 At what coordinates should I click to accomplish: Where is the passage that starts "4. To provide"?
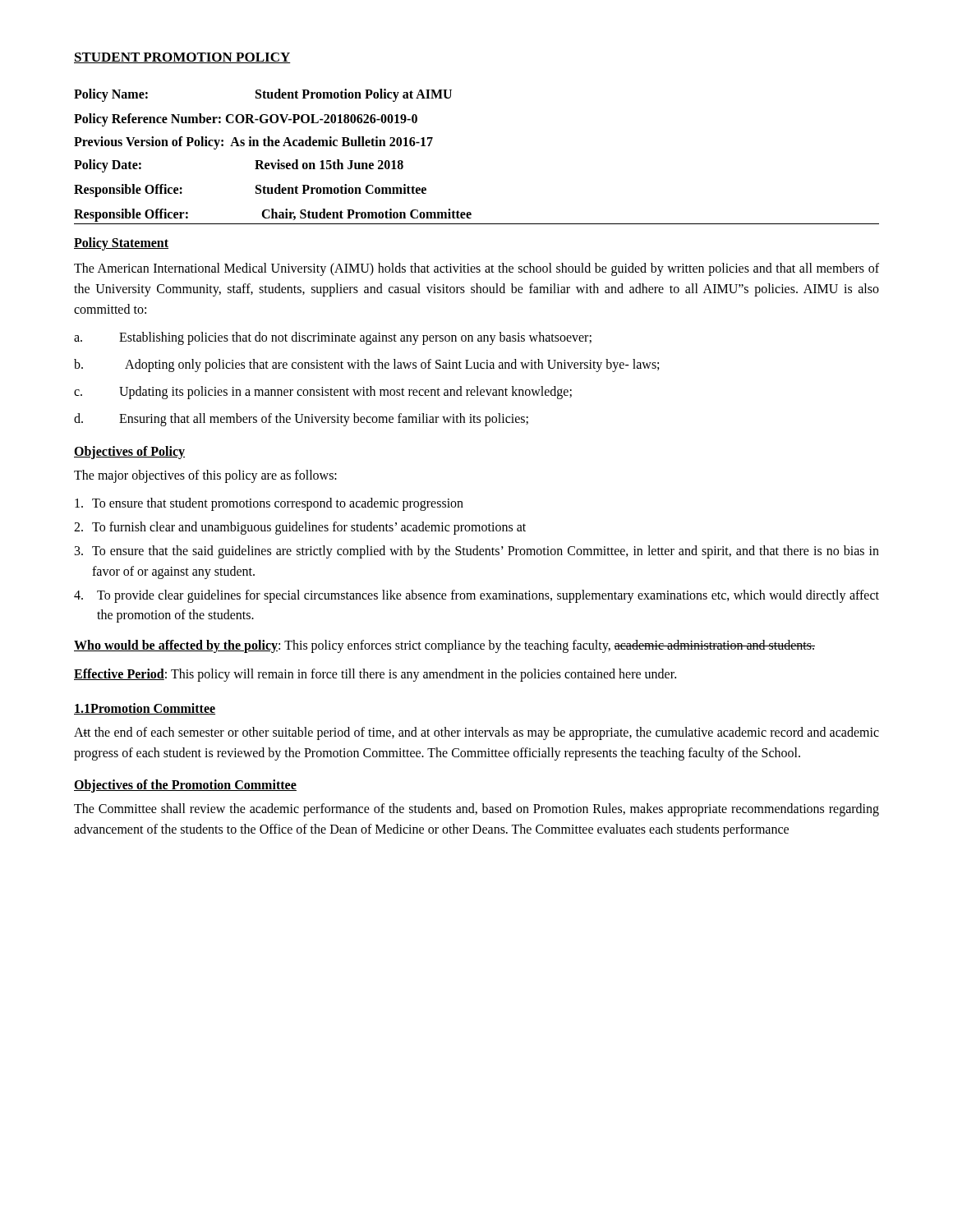tap(476, 606)
